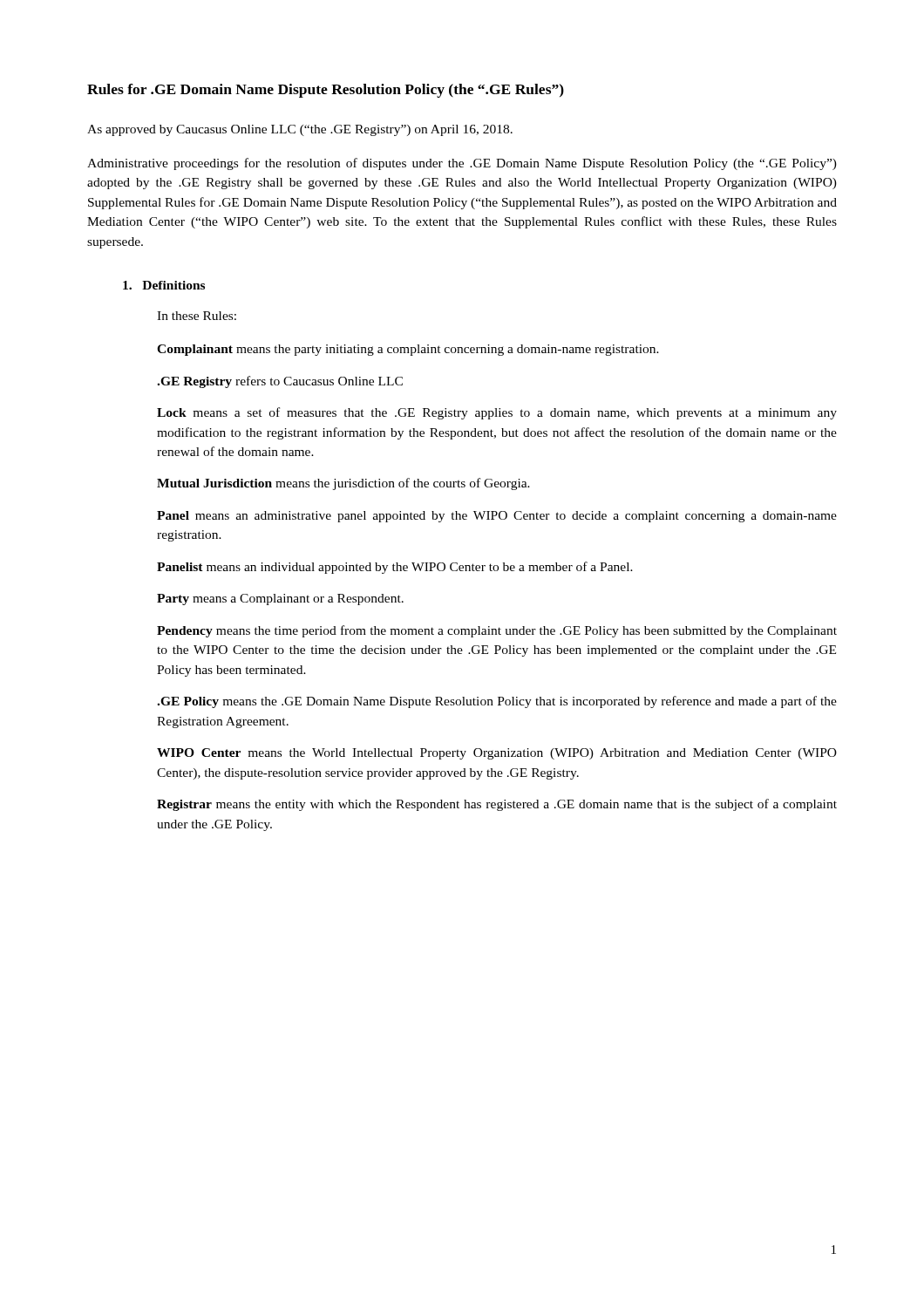Image resolution: width=924 pixels, height=1308 pixels.
Task: Select the section header with the text "1. Definitions"
Action: click(164, 285)
